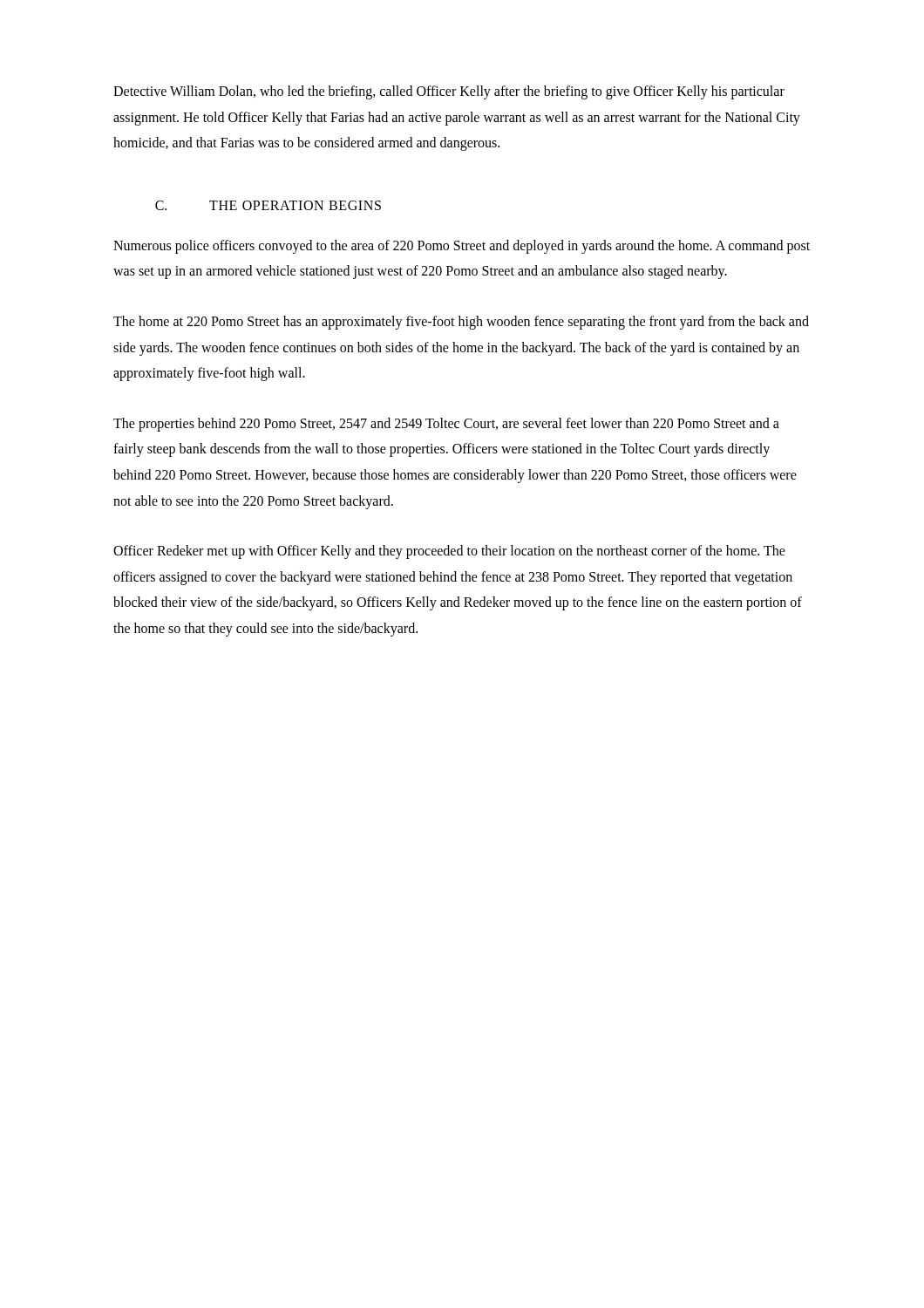This screenshot has width=924, height=1308.
Task: Locate the block of text that opens with "The home at 220"
Action: point(461,347)
